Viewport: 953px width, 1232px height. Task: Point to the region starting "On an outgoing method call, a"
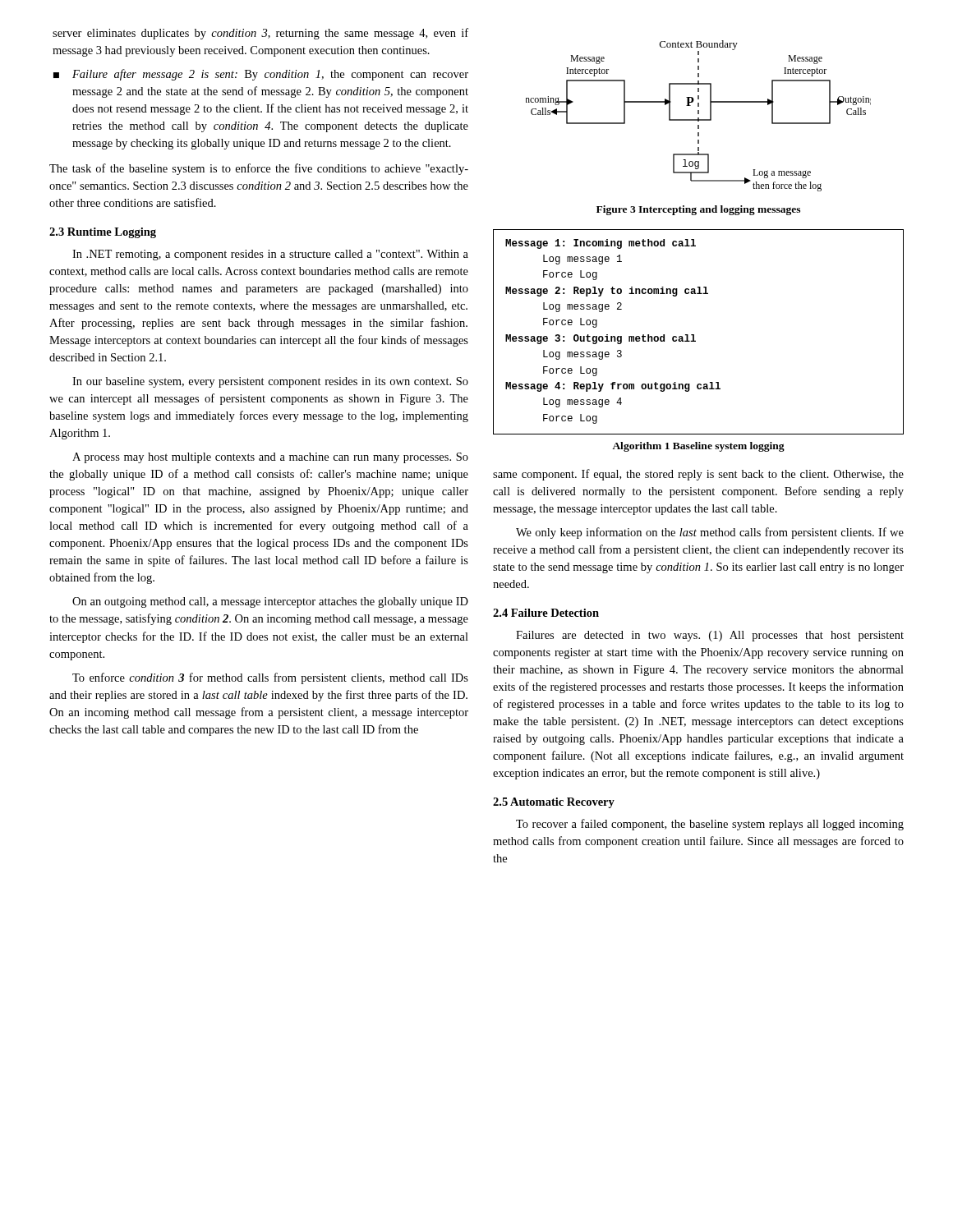[x=259, y=628]
